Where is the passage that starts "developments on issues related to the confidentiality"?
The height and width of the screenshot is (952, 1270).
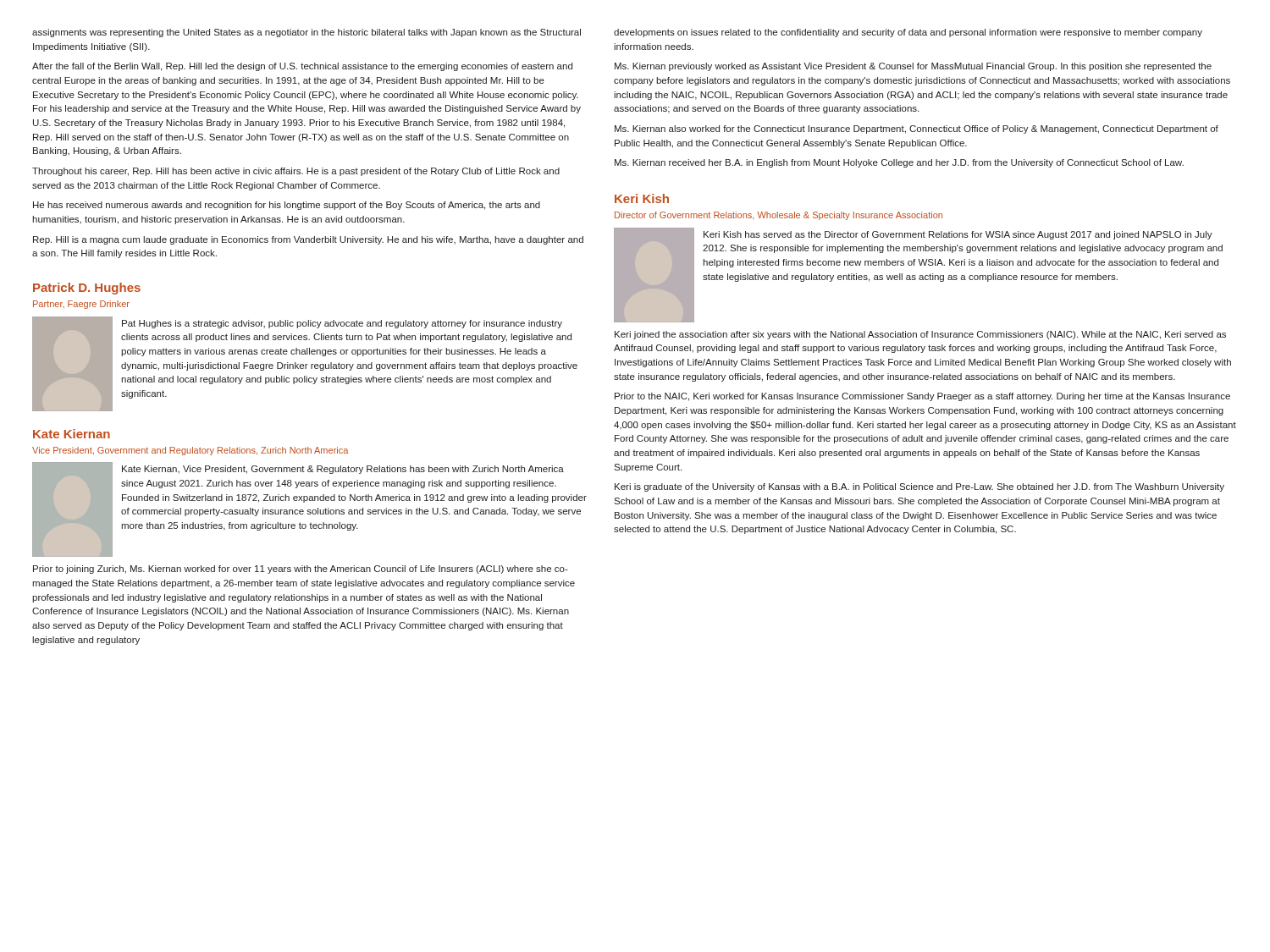coord(926,40)
